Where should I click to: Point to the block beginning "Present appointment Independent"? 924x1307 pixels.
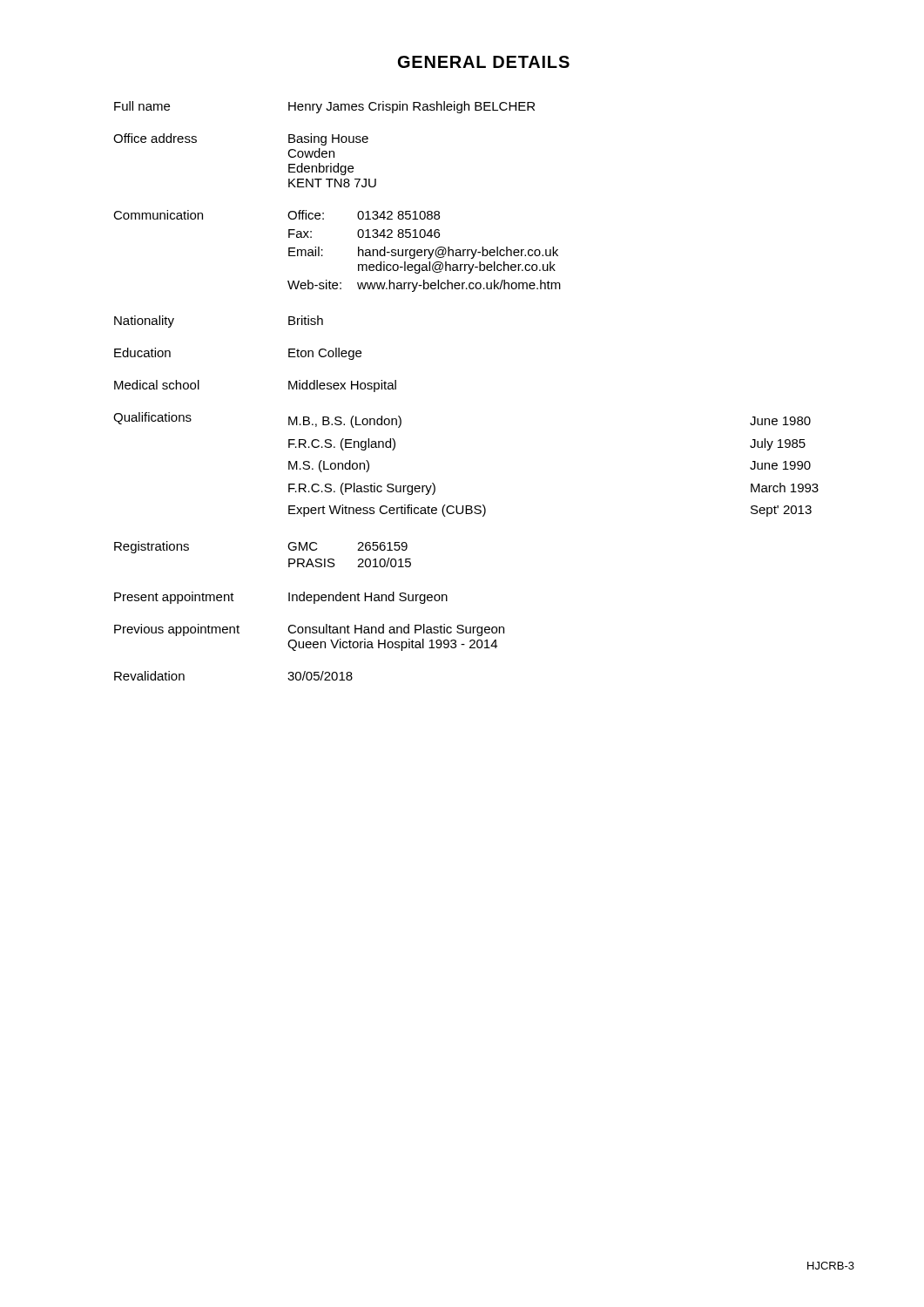click(171, 597)
